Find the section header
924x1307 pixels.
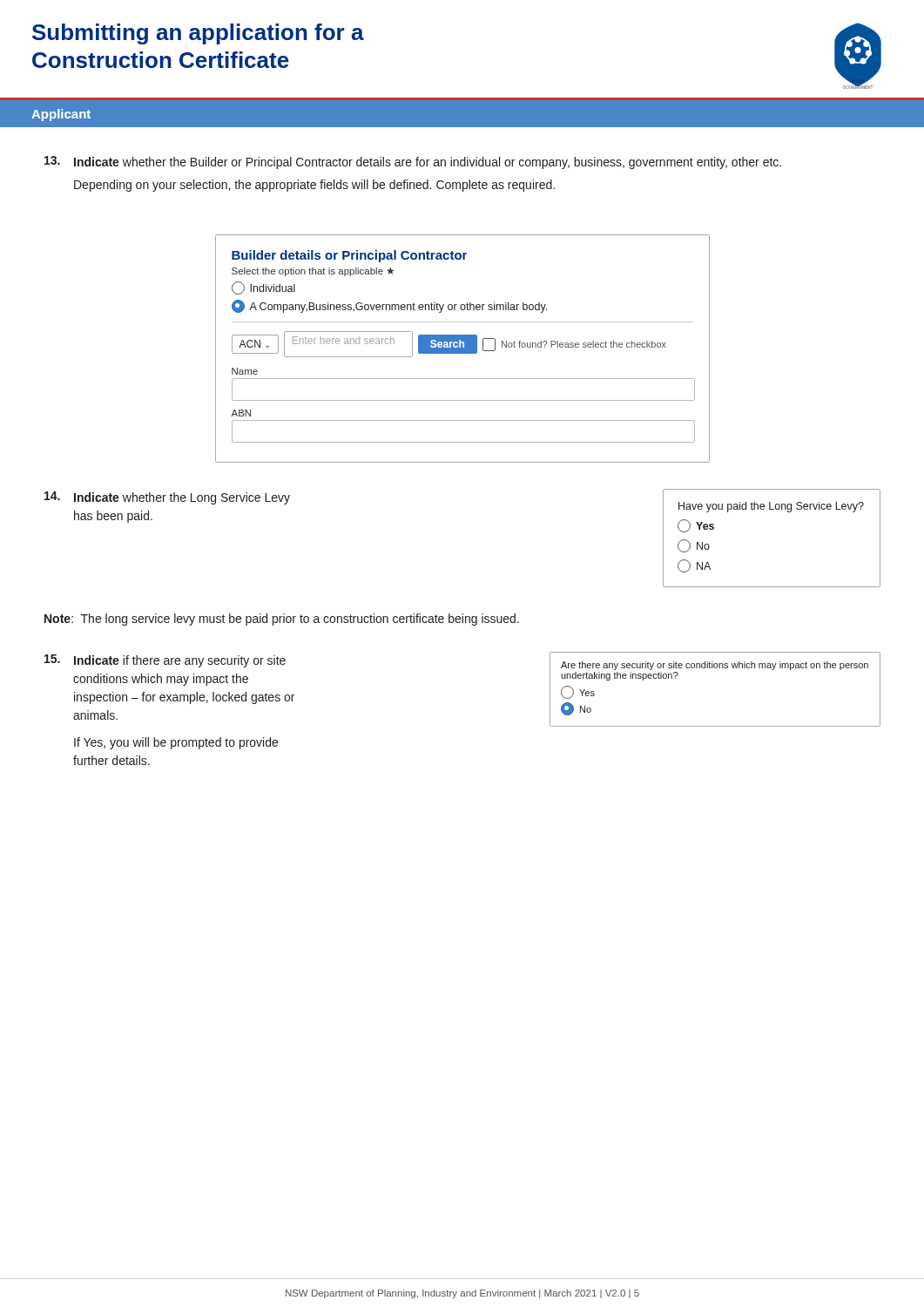click(61, 114)
